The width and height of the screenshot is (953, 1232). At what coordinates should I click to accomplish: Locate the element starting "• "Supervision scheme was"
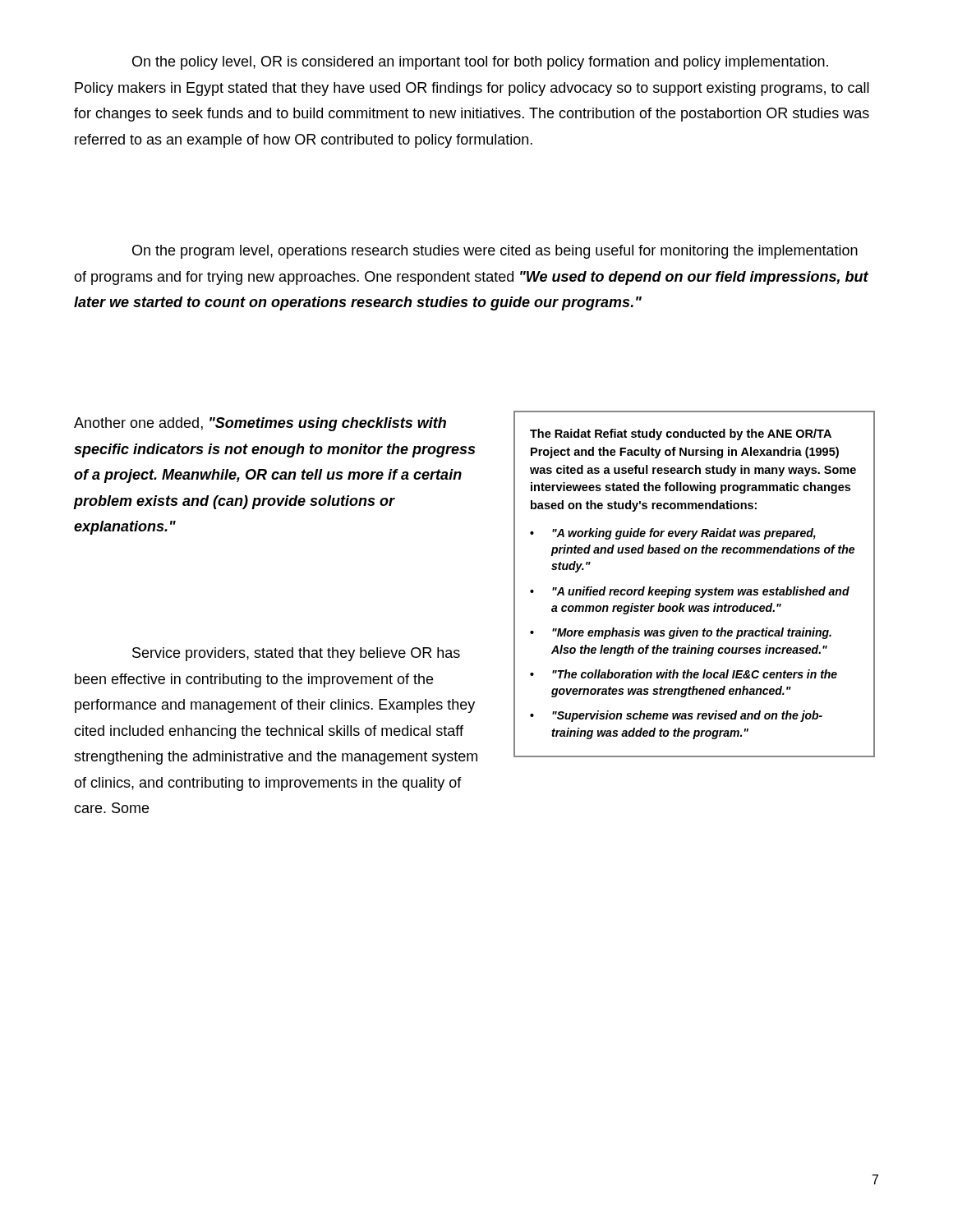click(x=694, y=724)
